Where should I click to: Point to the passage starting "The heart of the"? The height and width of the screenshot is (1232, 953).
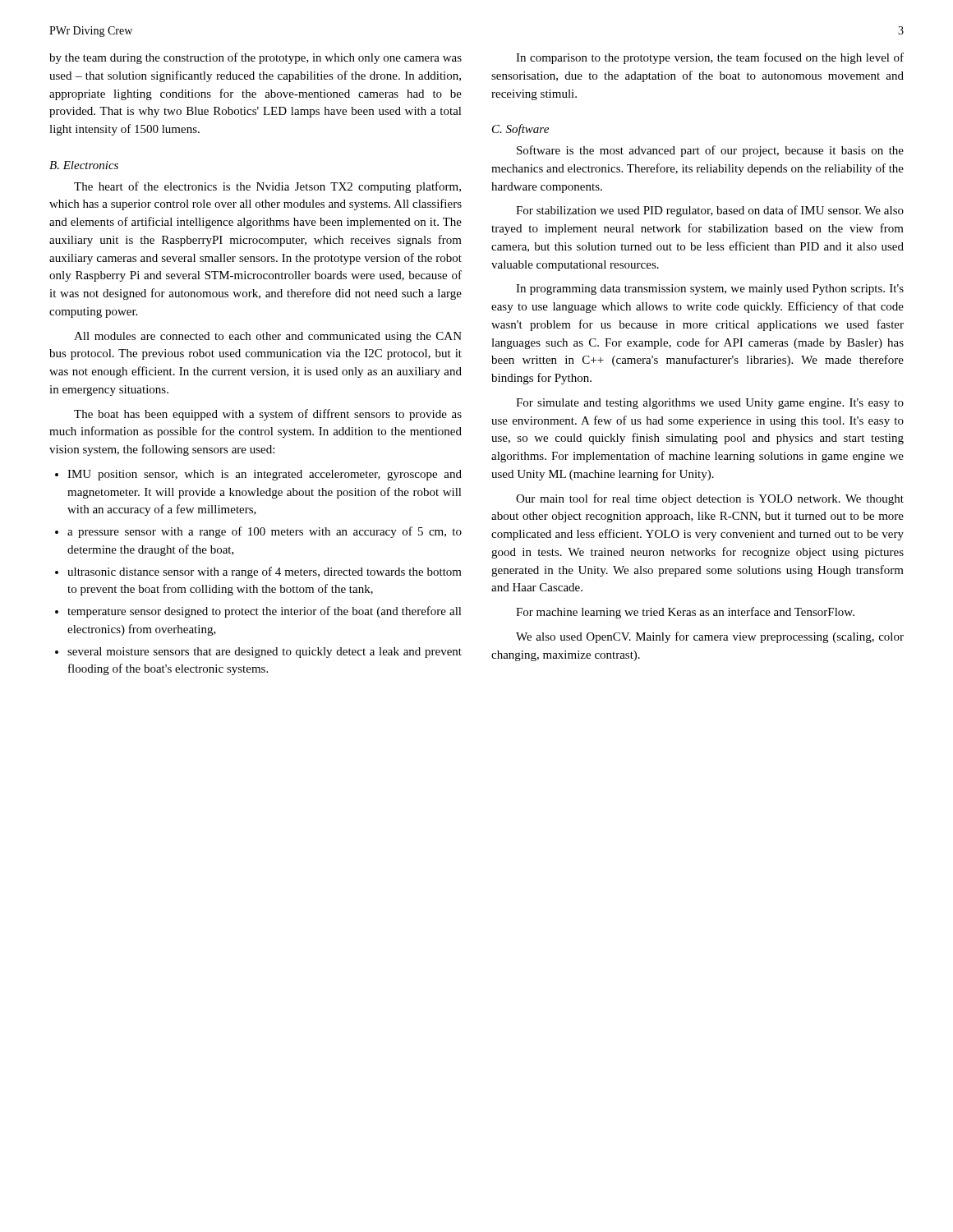click(x=255, y=249)
